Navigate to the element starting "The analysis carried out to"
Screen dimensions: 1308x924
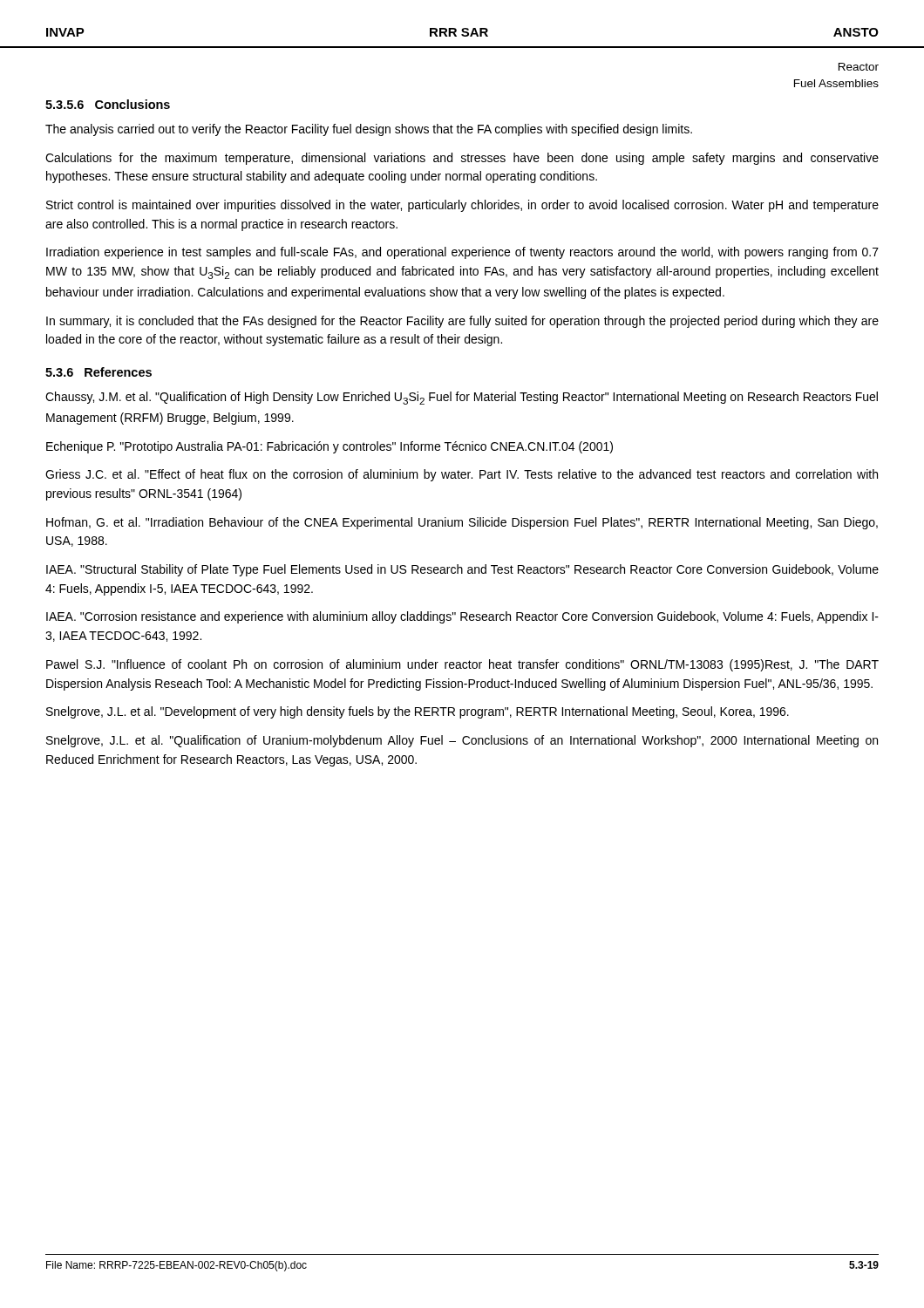[x=369, y=129]
